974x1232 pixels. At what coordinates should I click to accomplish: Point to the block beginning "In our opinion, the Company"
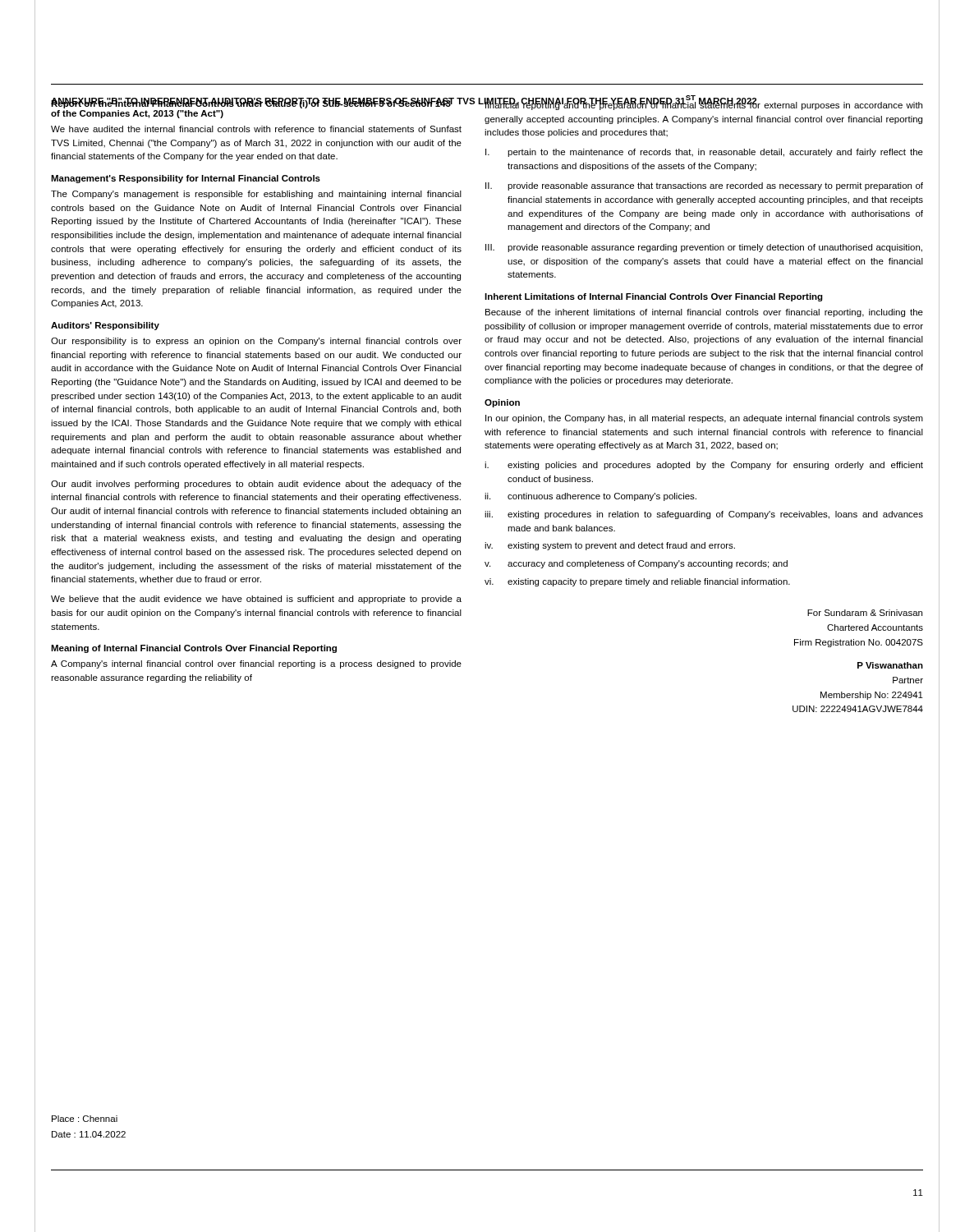coord(704,432)
